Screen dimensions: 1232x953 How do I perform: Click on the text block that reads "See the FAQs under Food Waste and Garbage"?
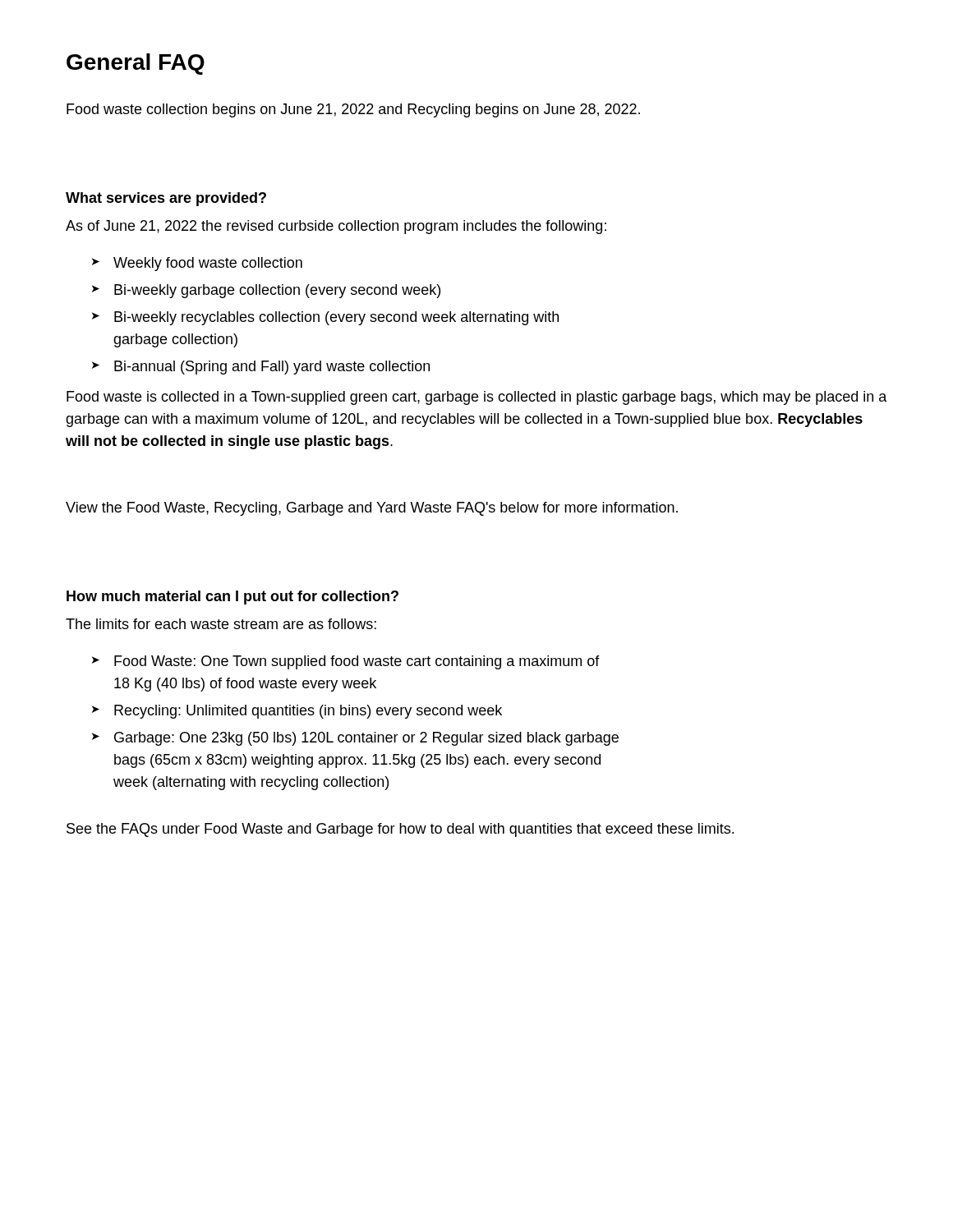(x=400, y=829)
